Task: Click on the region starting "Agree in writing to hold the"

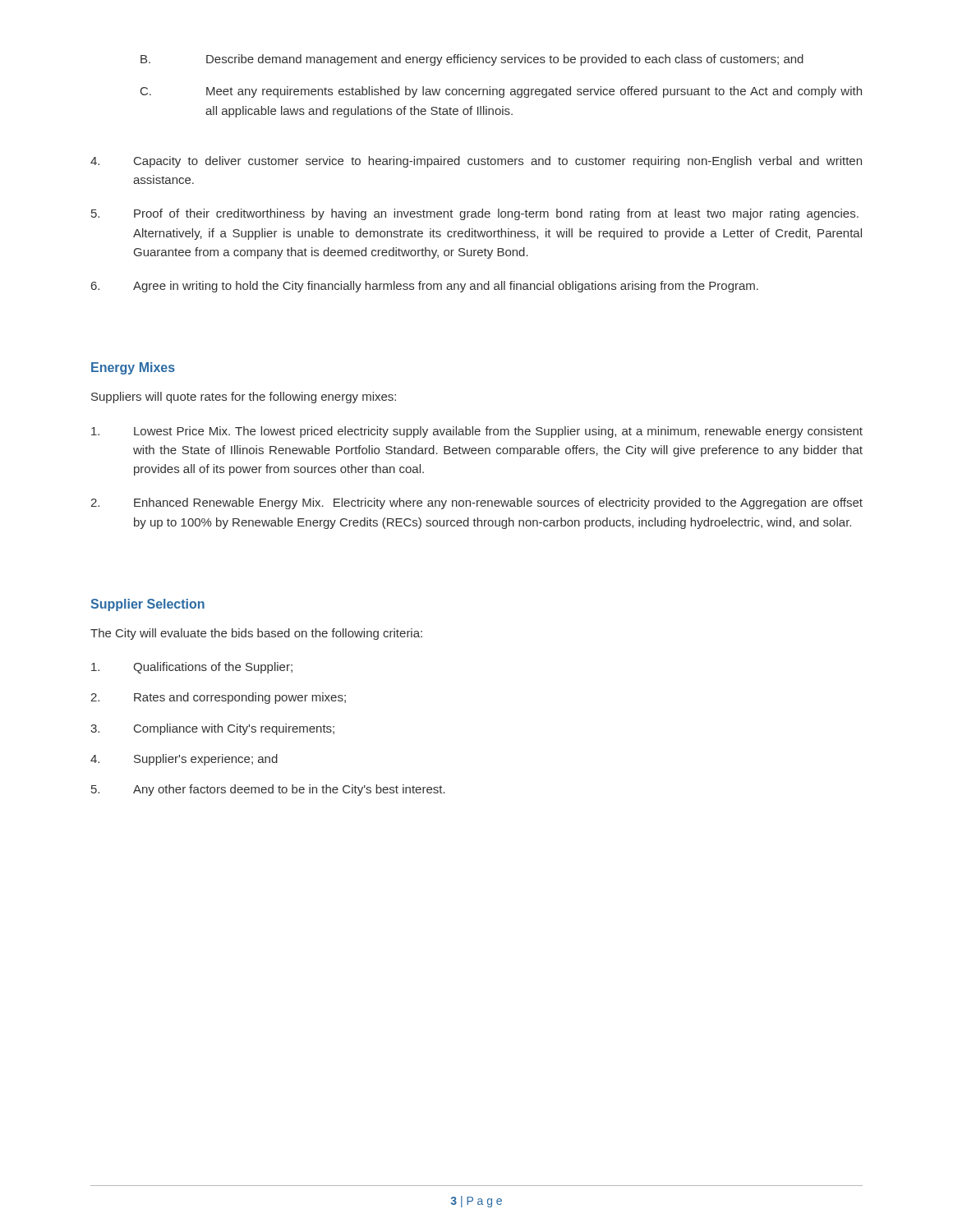Action: coord(476,286)
